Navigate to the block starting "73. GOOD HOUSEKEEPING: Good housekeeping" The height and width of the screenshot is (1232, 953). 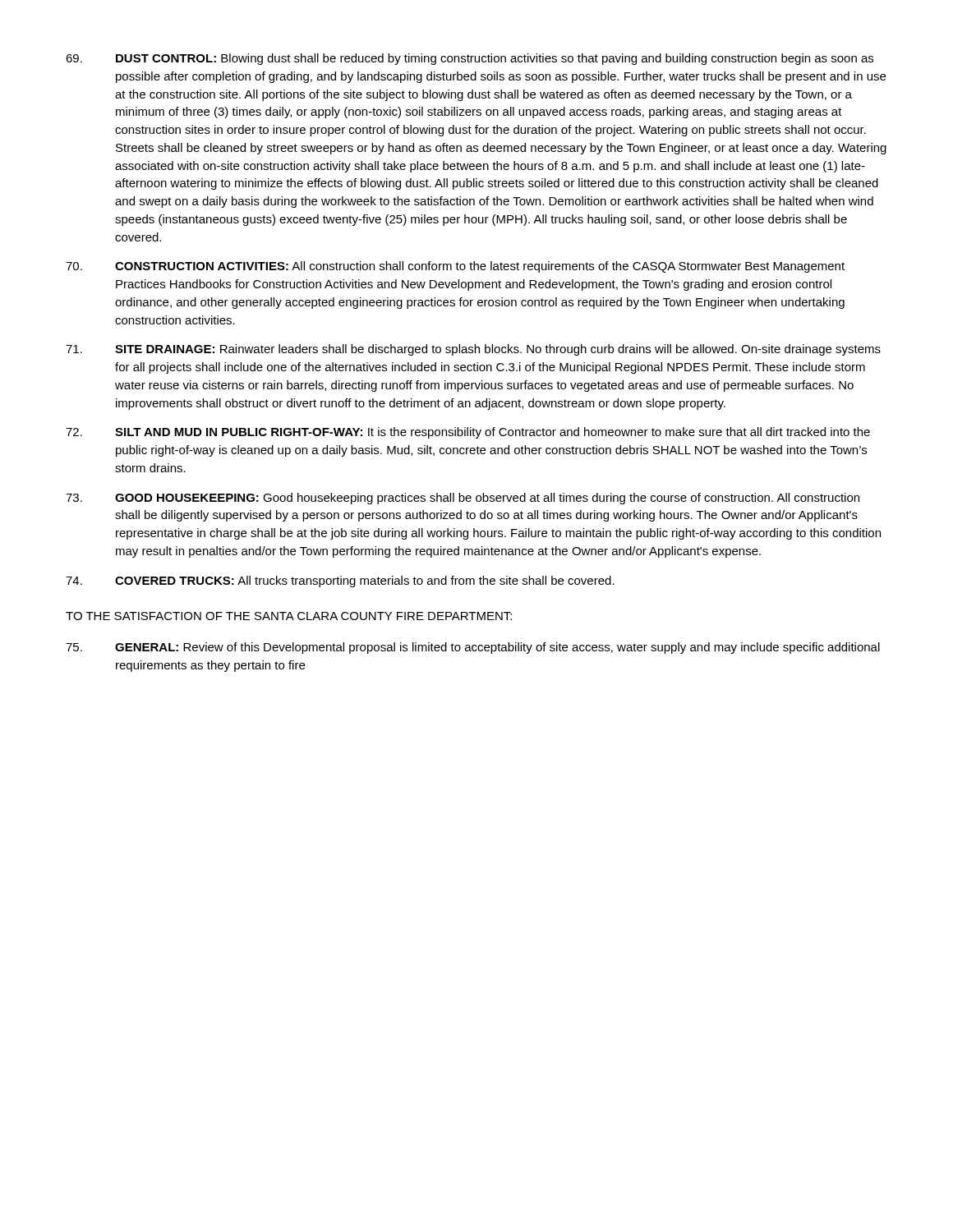coord(476,524)
